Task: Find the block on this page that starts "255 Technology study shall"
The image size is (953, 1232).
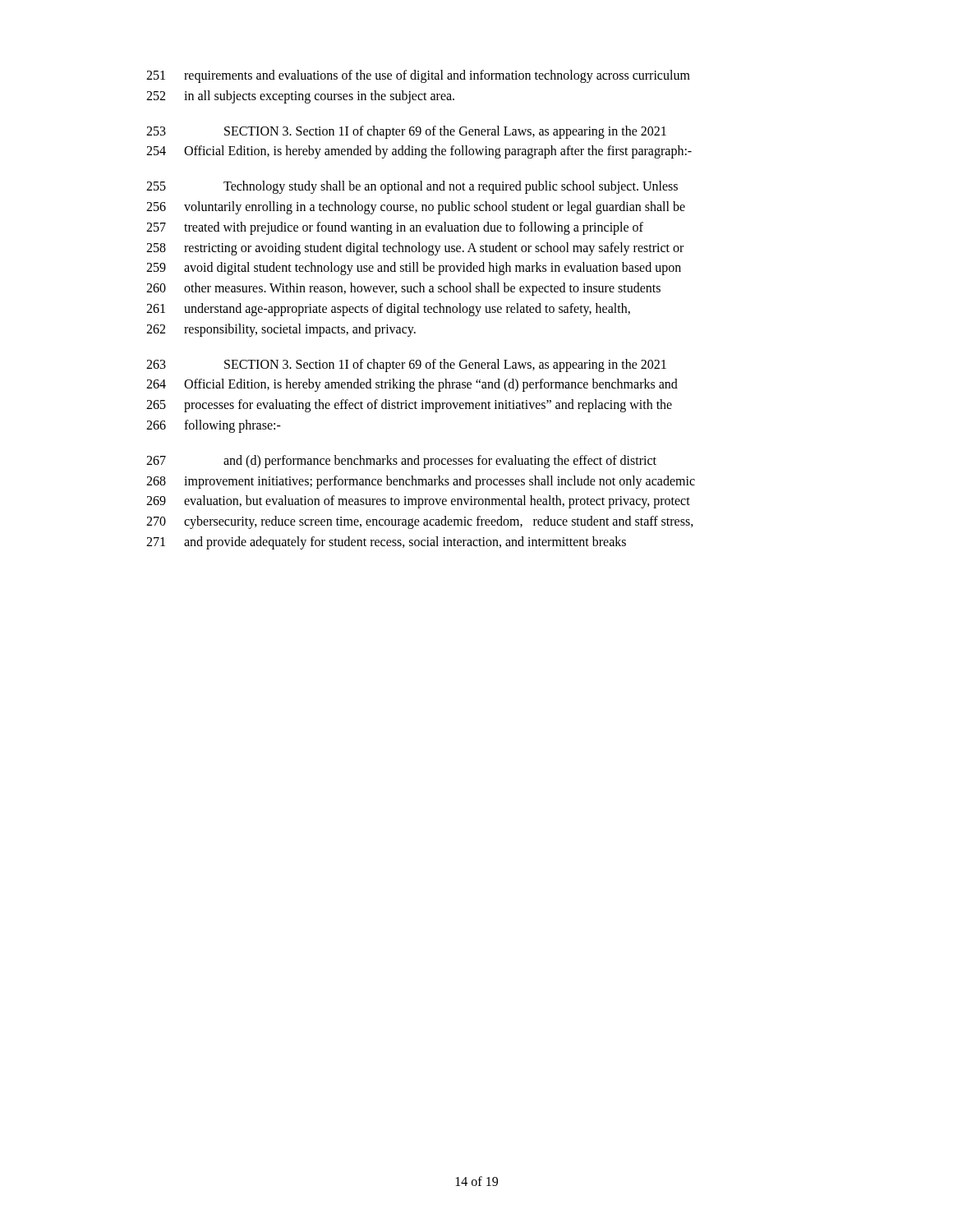Action: (x=476, y=258)
